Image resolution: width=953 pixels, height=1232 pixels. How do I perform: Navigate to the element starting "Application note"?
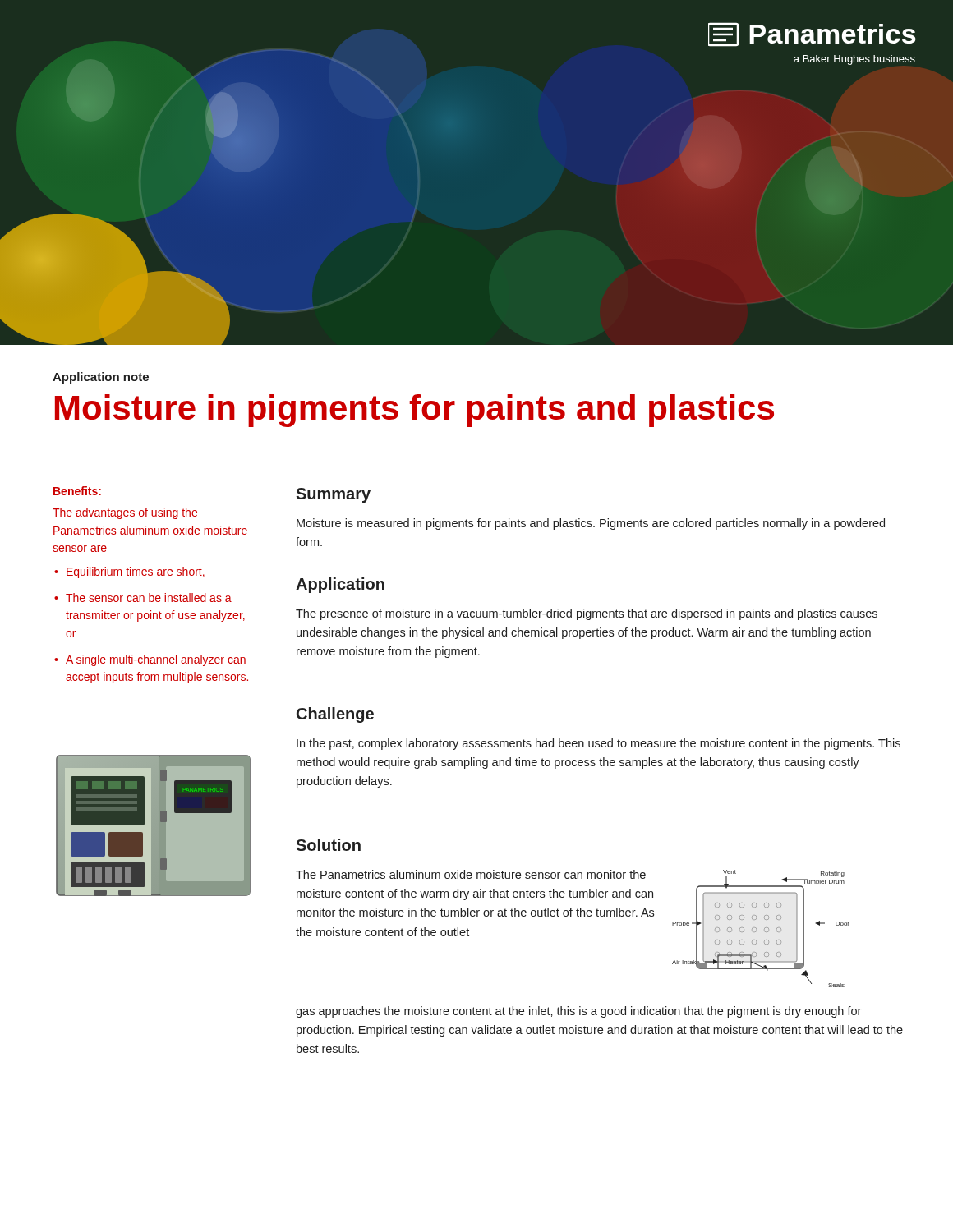(x=101, y=377)
